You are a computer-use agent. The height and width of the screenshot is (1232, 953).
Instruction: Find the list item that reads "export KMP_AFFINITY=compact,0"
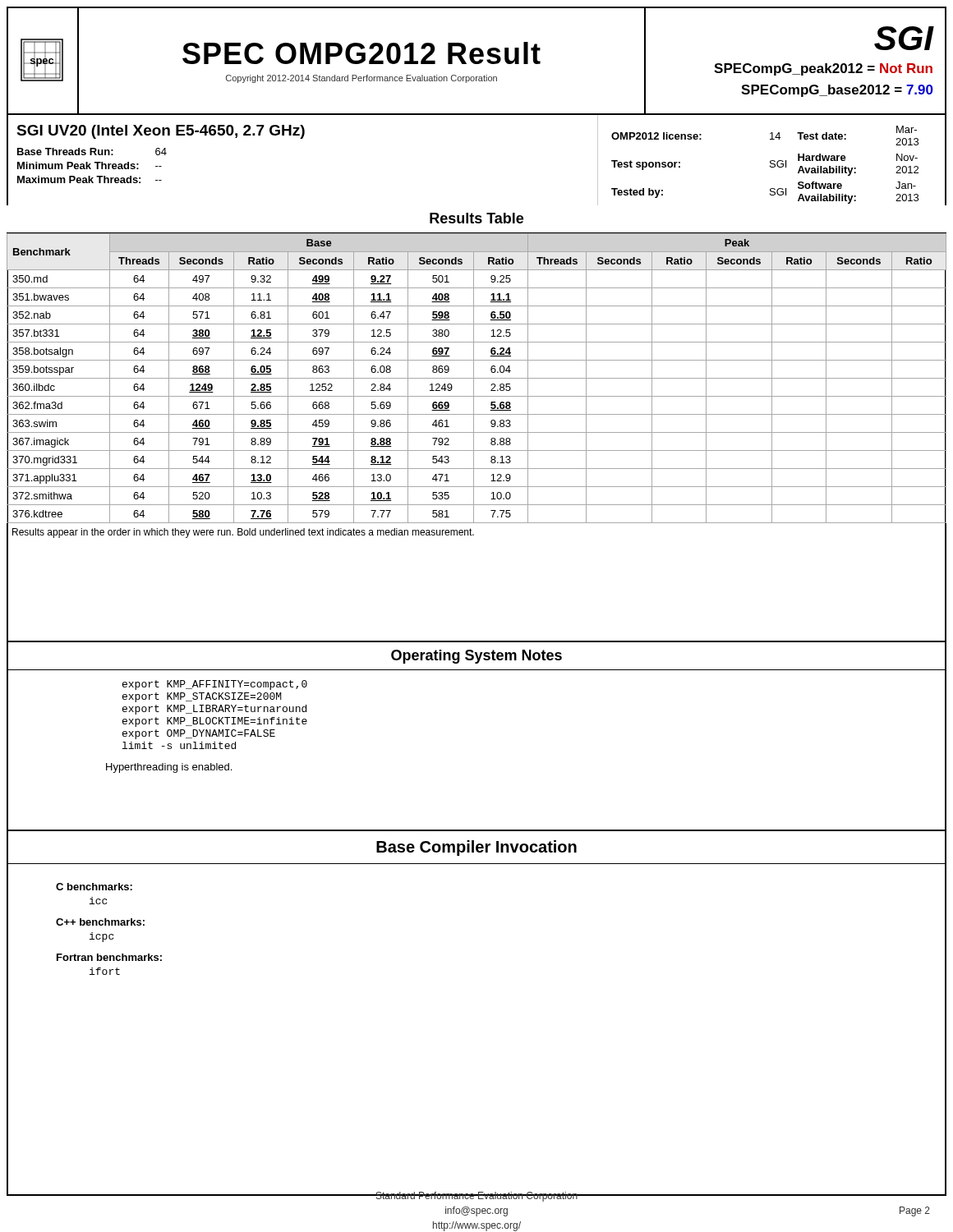(215, 685)
